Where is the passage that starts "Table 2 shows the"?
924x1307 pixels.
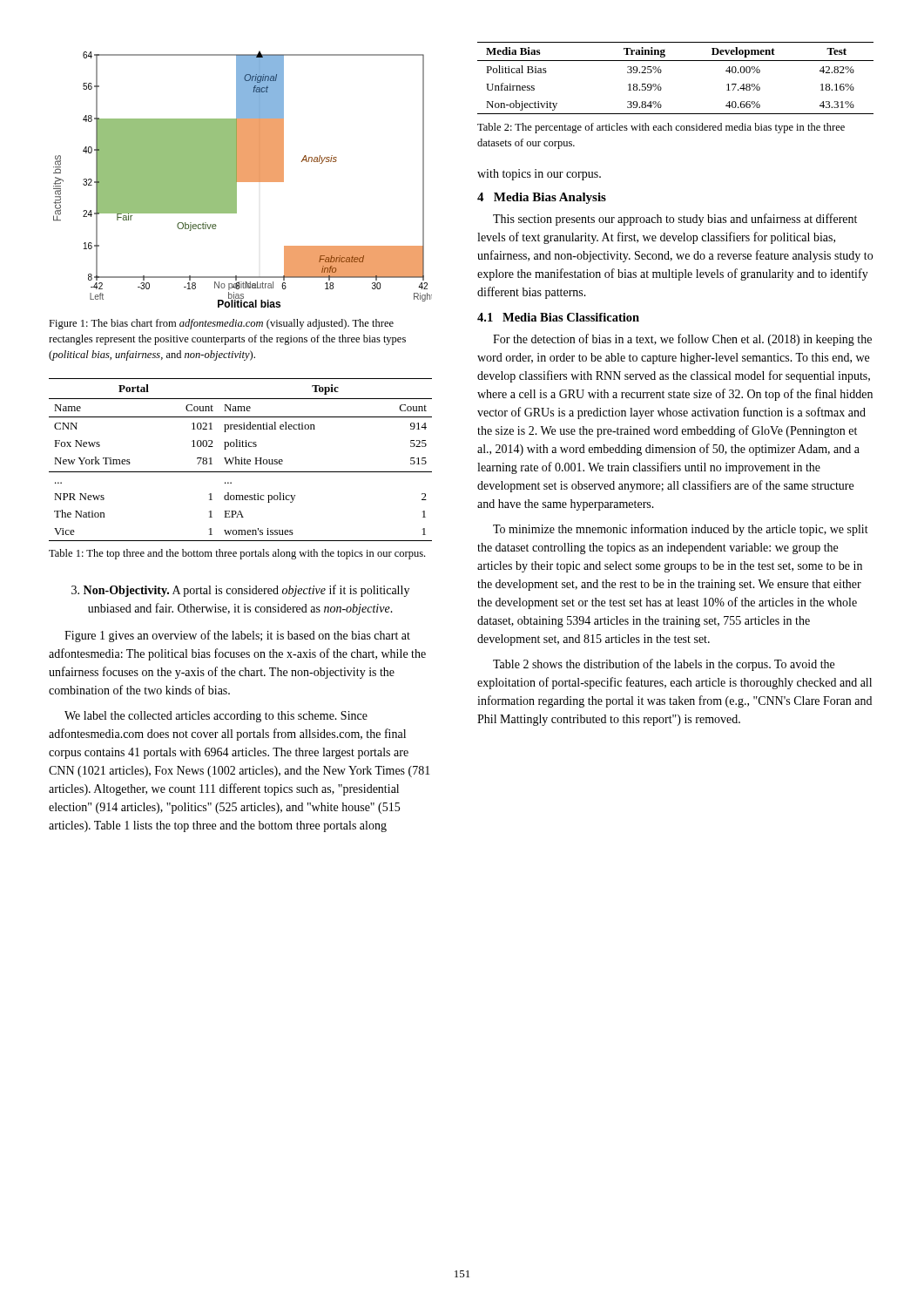(675, 692)
